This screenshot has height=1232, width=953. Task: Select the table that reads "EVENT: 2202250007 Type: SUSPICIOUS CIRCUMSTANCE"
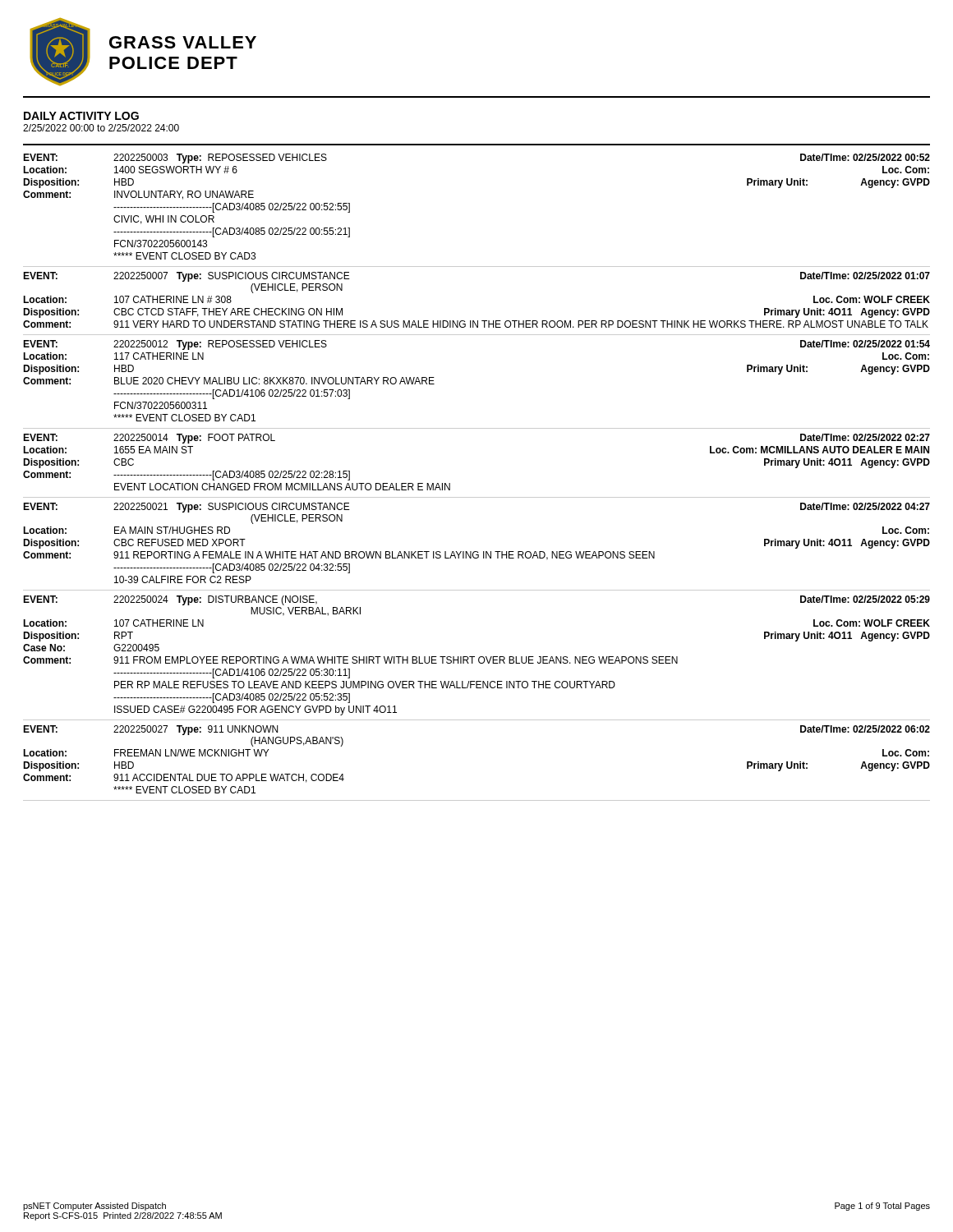[476, 303]
